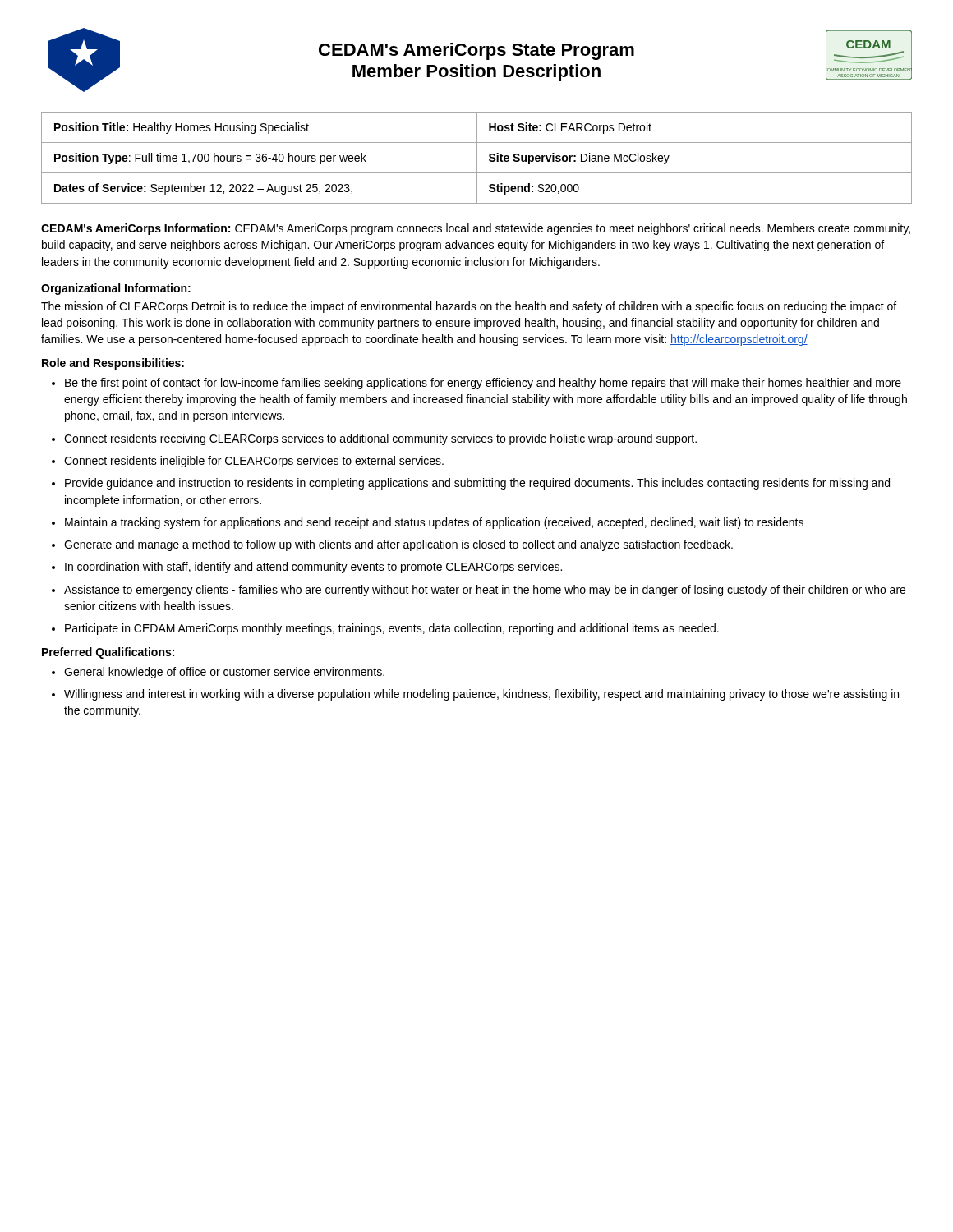Find the section header with the text "Role and Responsibilities:"

[113, 363]
